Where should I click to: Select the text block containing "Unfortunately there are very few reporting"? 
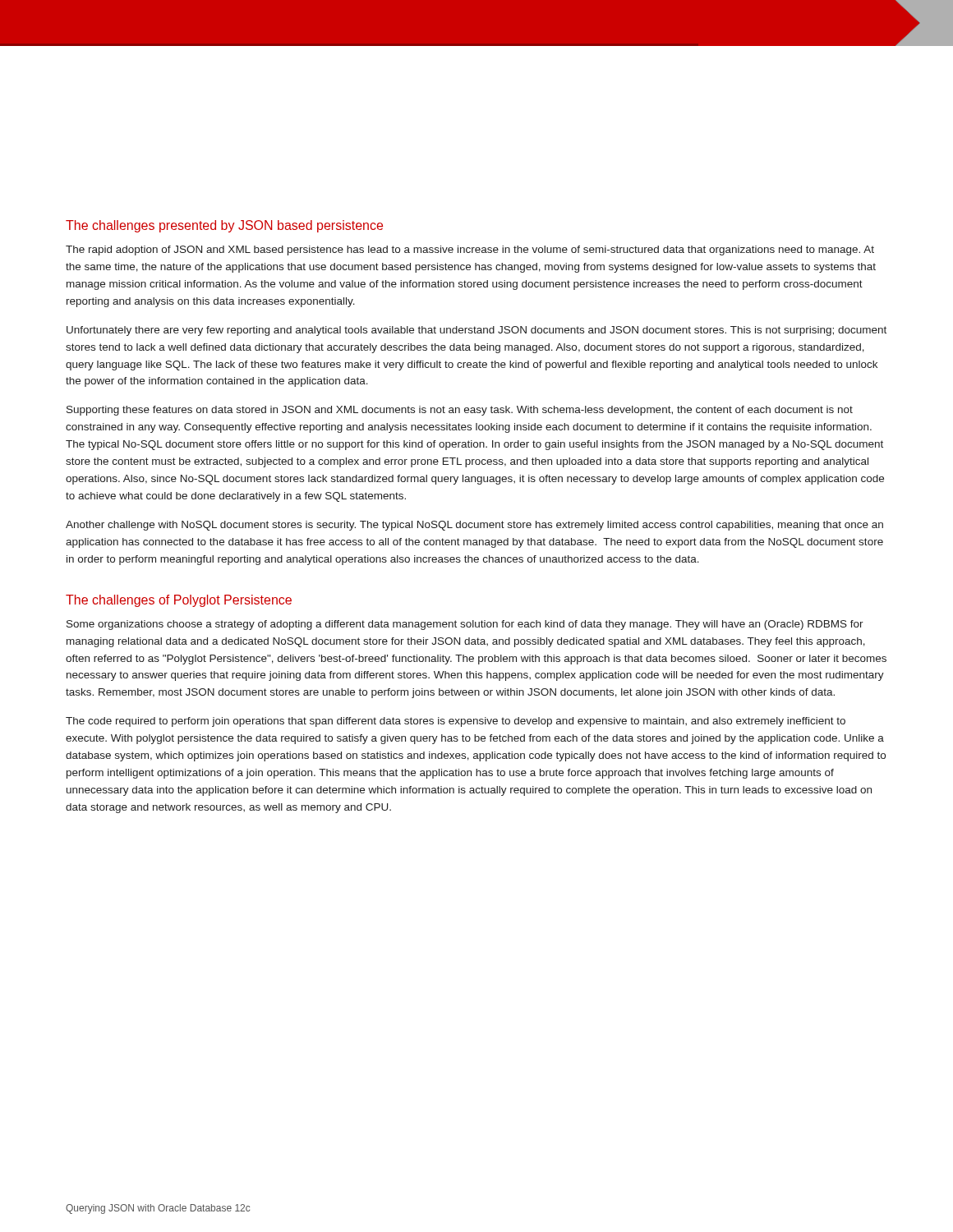click(x=476, y=355)
